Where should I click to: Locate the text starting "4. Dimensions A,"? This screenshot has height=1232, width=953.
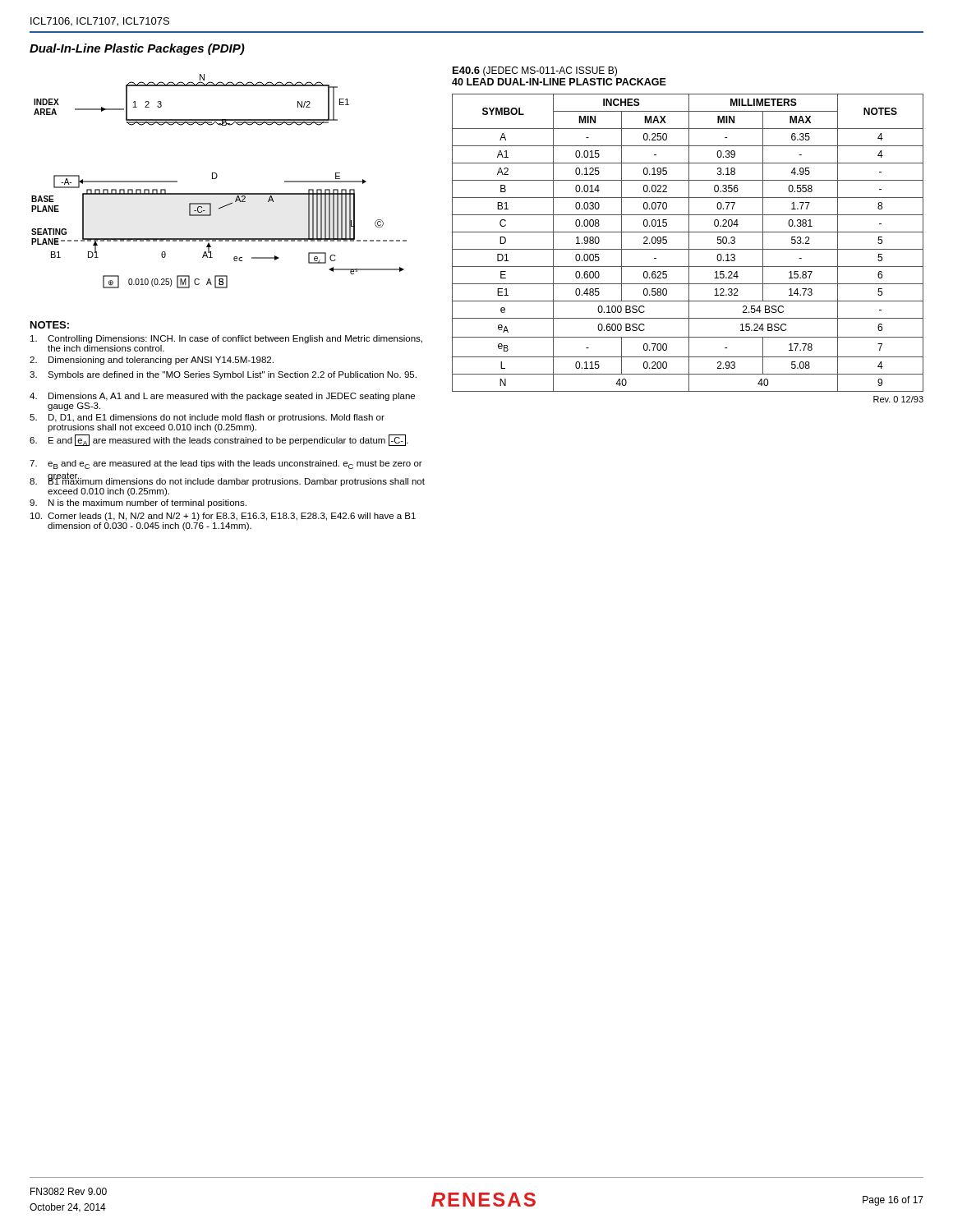pos(231,401)
